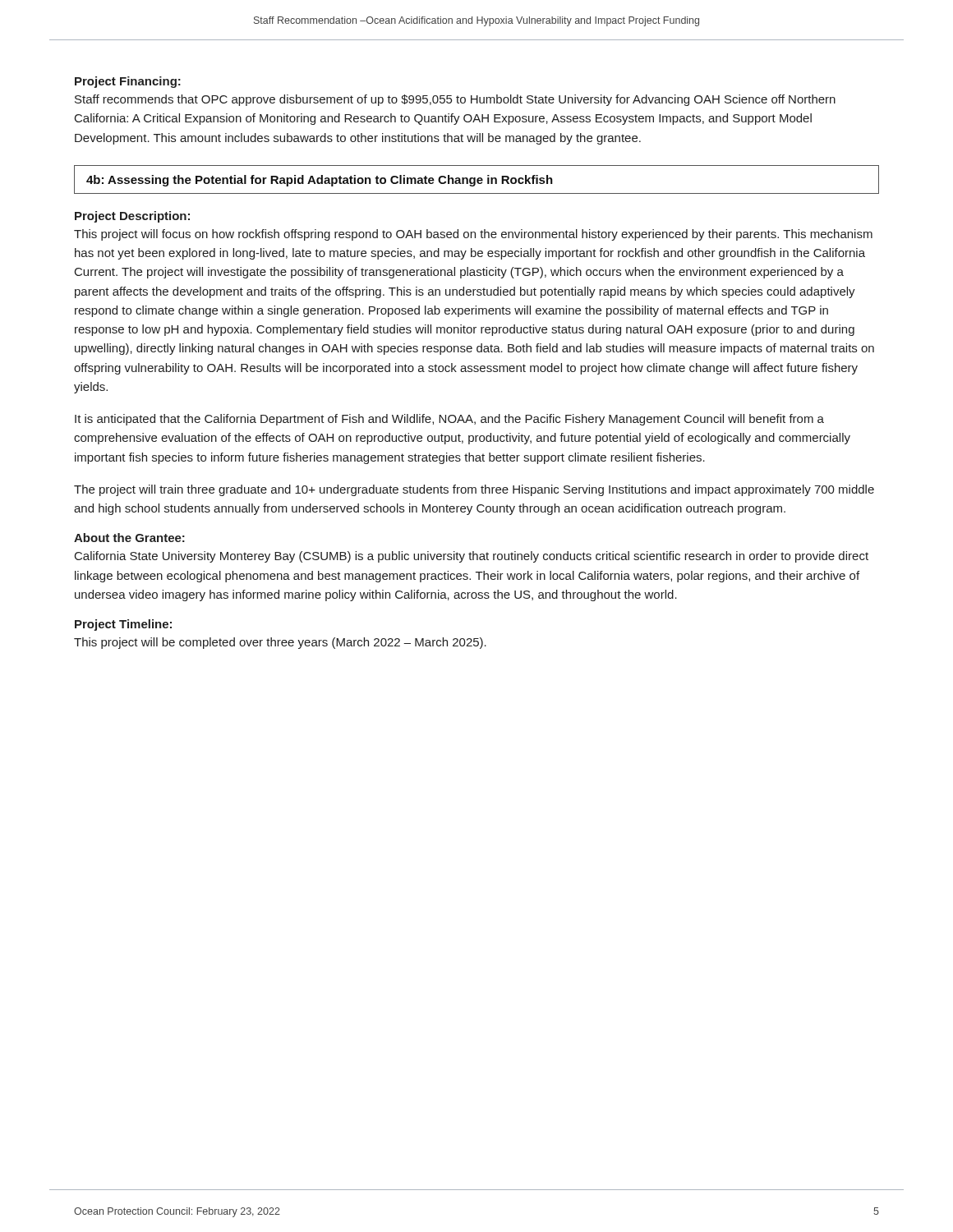
Task: Locate the text block starting "Project Description:"
Action: click(x=133, y=215)
